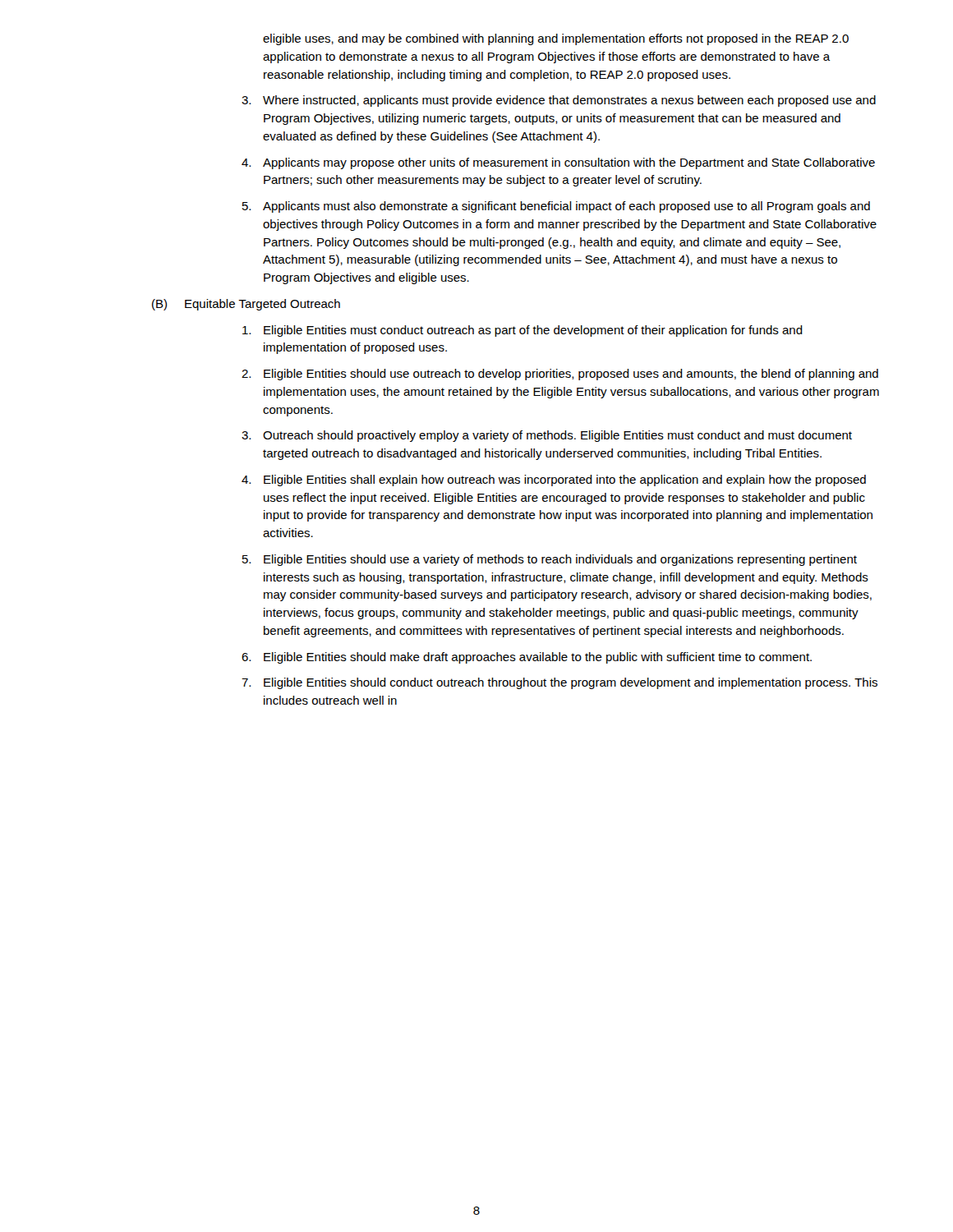Point to the block beginning "2. Eligible Entities"
953x1232 pixels.
(x=564, y=391)
